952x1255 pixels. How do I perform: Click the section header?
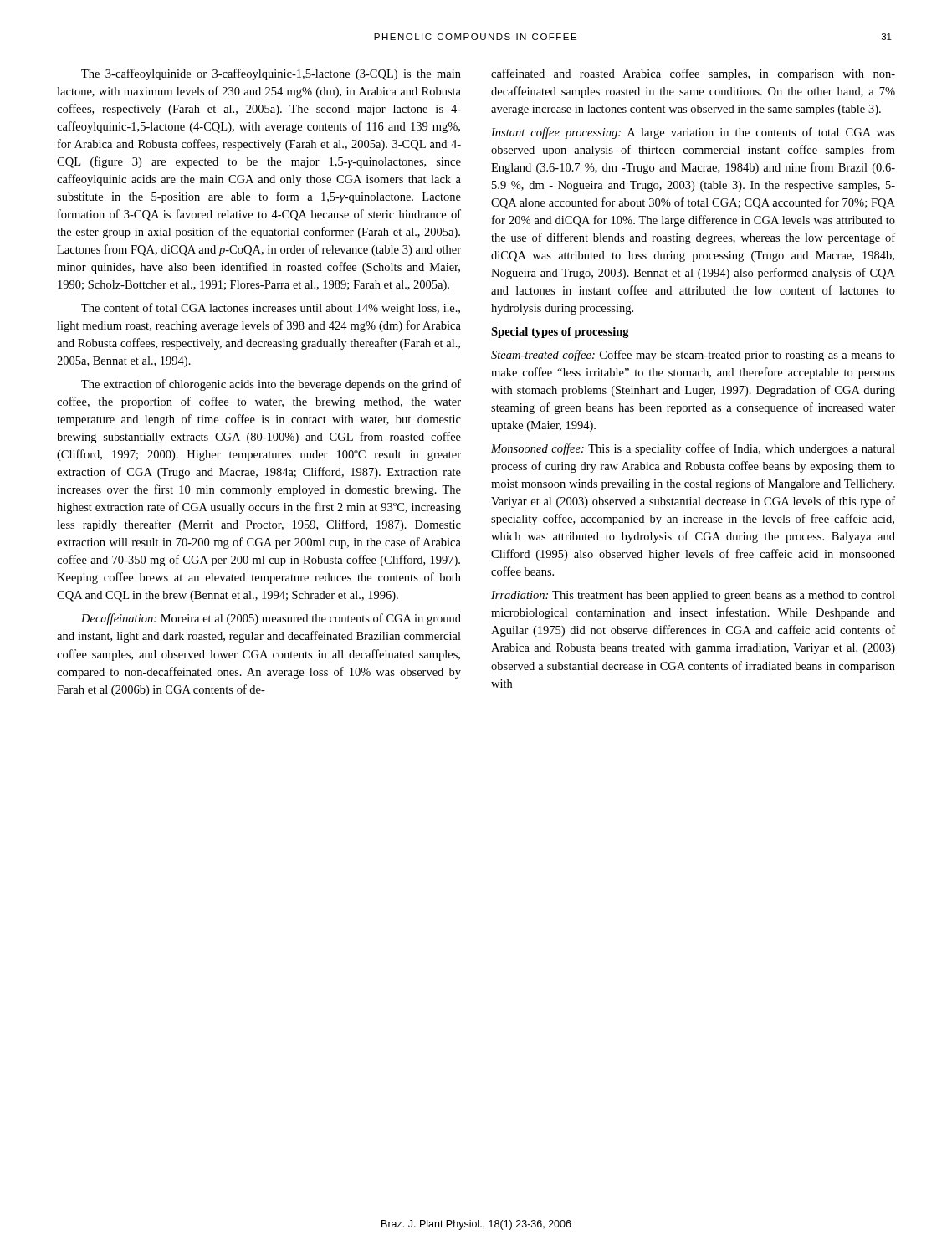pos(693,332)
